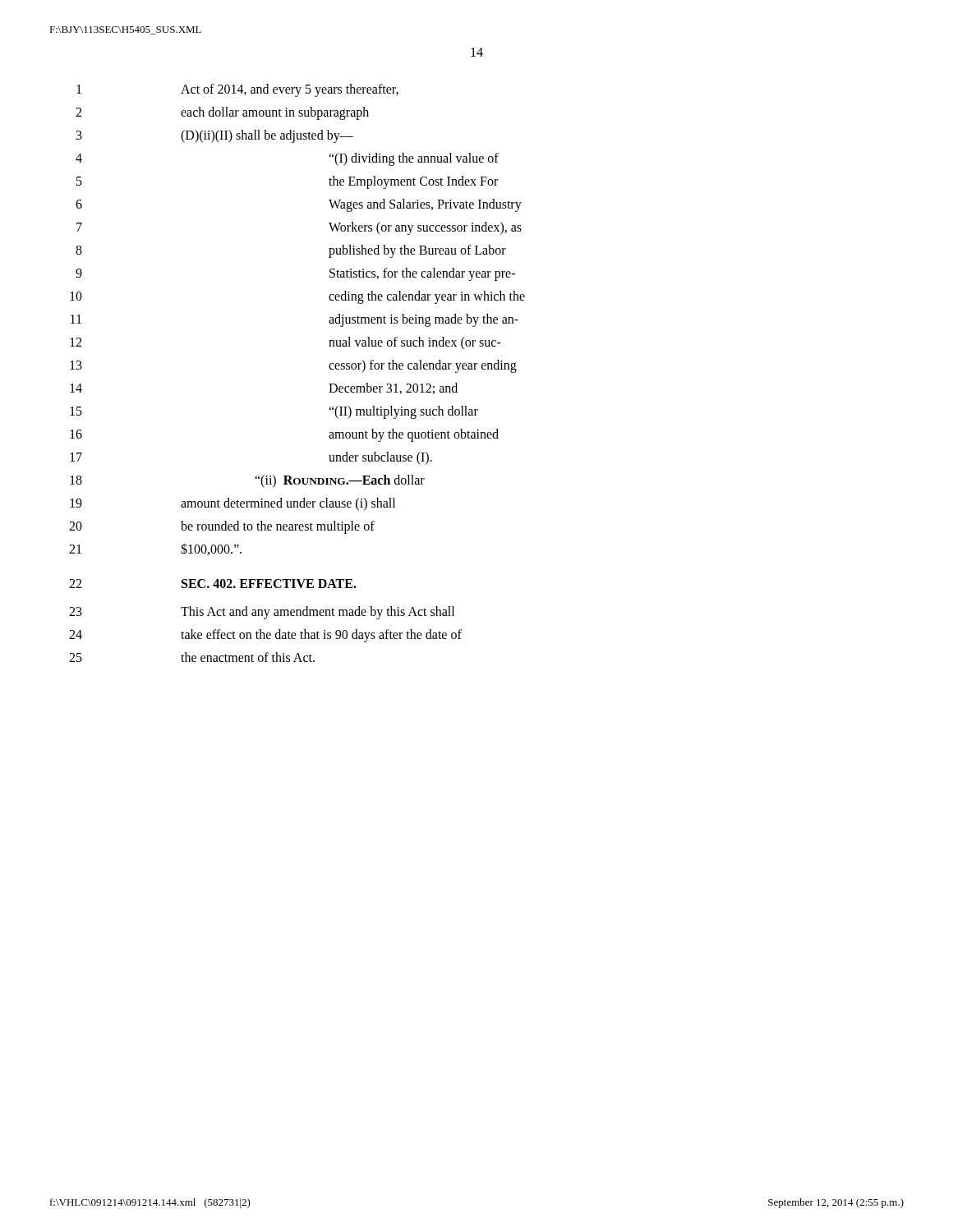This screenshot has width=953, height=1232.
Task: Select the passage starting "3 (D)(ii)(II) shall"
Action: pos(215,136)
